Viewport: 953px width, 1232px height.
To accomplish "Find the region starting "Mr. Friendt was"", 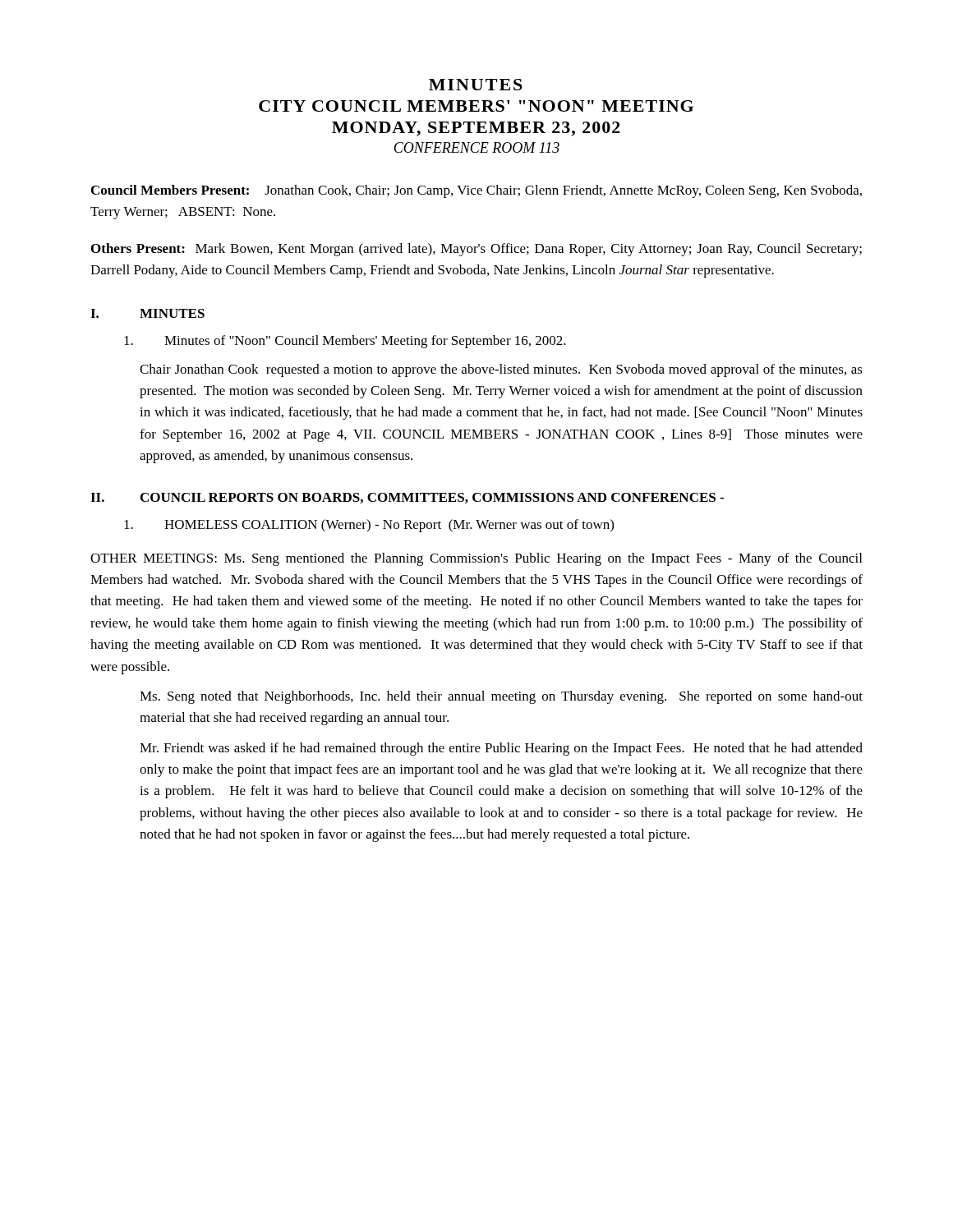I will (501, 791).
